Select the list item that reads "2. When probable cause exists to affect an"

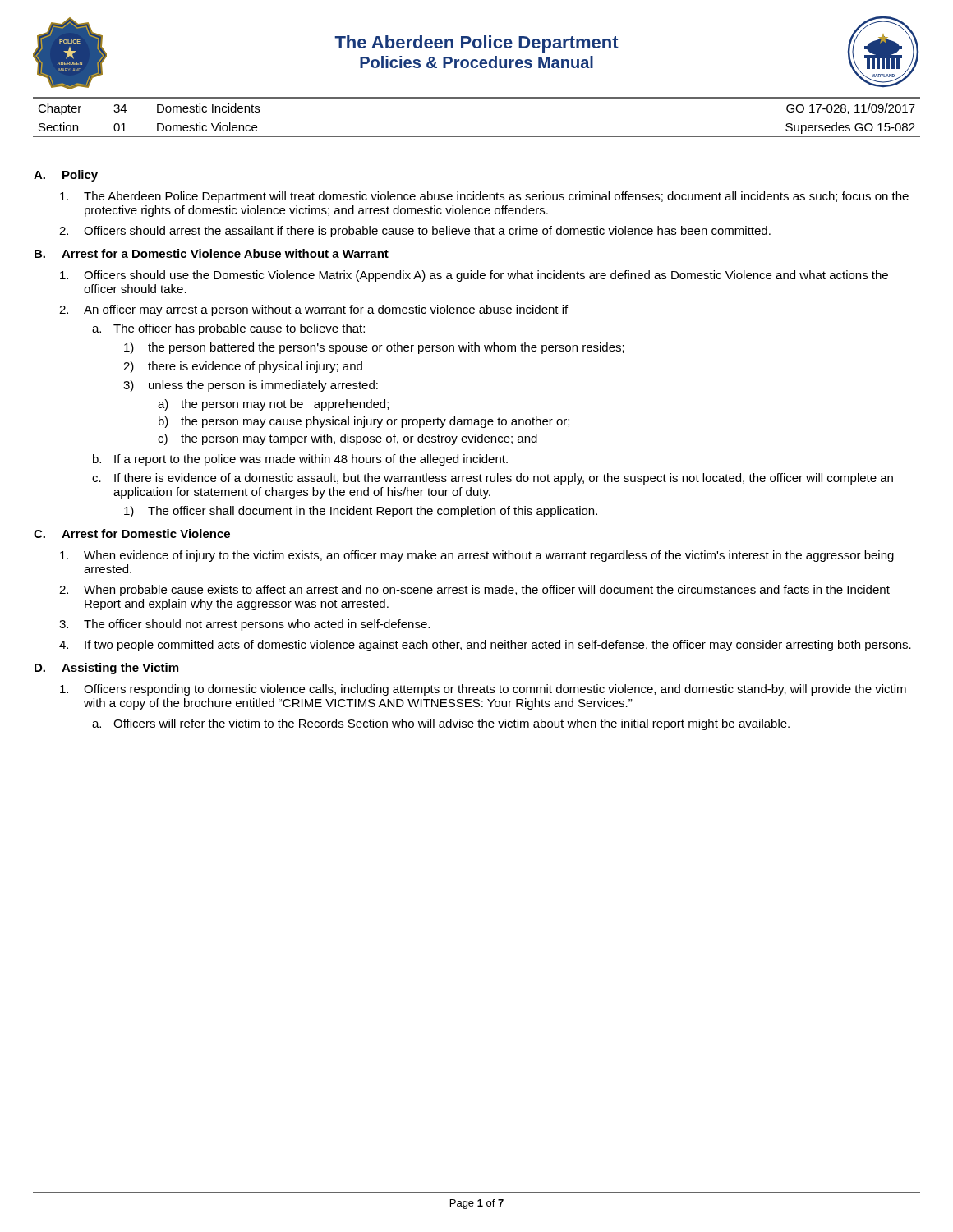coord(490,596)
